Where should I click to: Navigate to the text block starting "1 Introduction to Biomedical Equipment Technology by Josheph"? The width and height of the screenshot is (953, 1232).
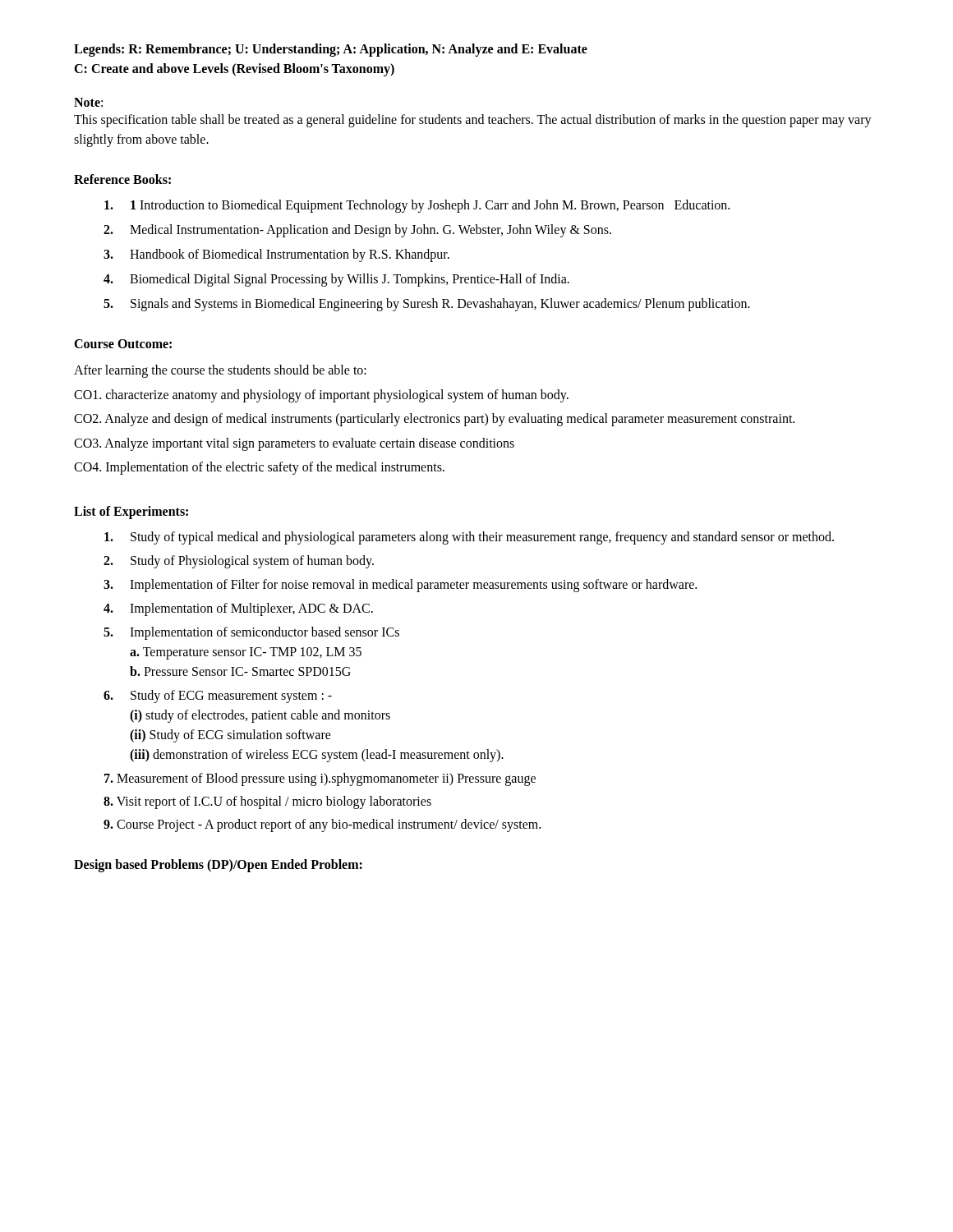pos(491,205)
